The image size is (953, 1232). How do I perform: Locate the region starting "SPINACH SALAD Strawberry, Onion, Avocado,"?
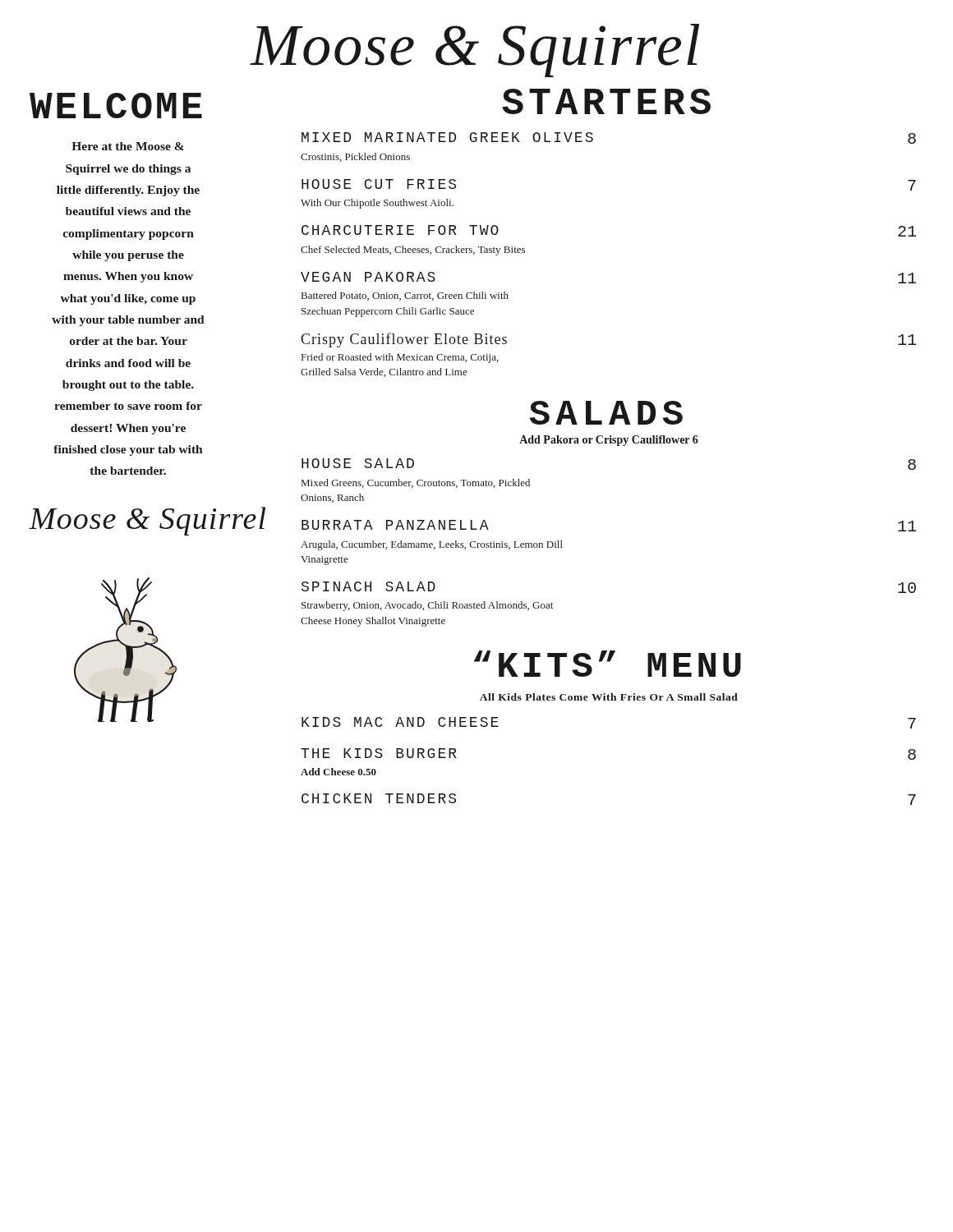click(336, 587)
